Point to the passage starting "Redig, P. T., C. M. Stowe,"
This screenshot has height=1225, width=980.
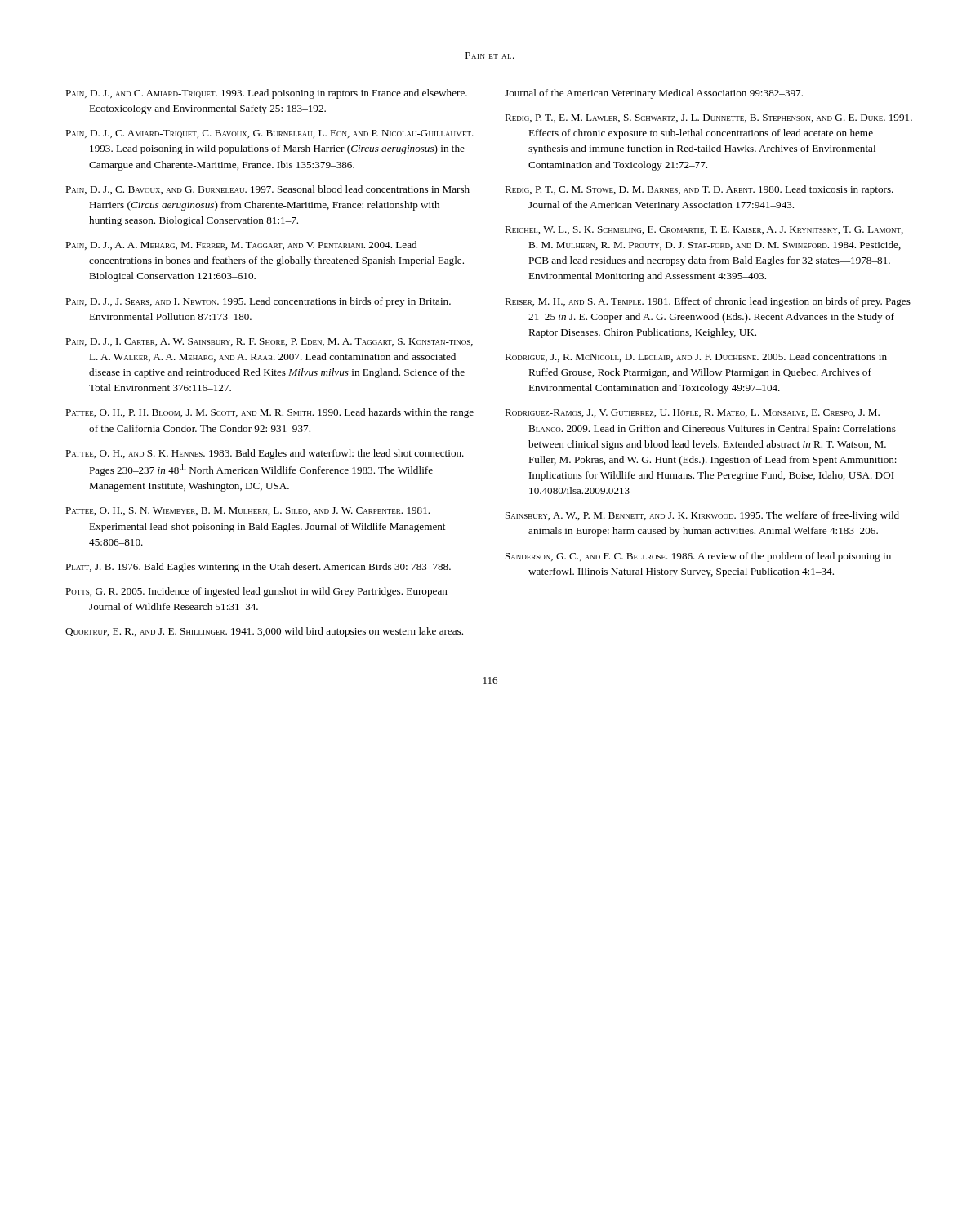[699, 197]
